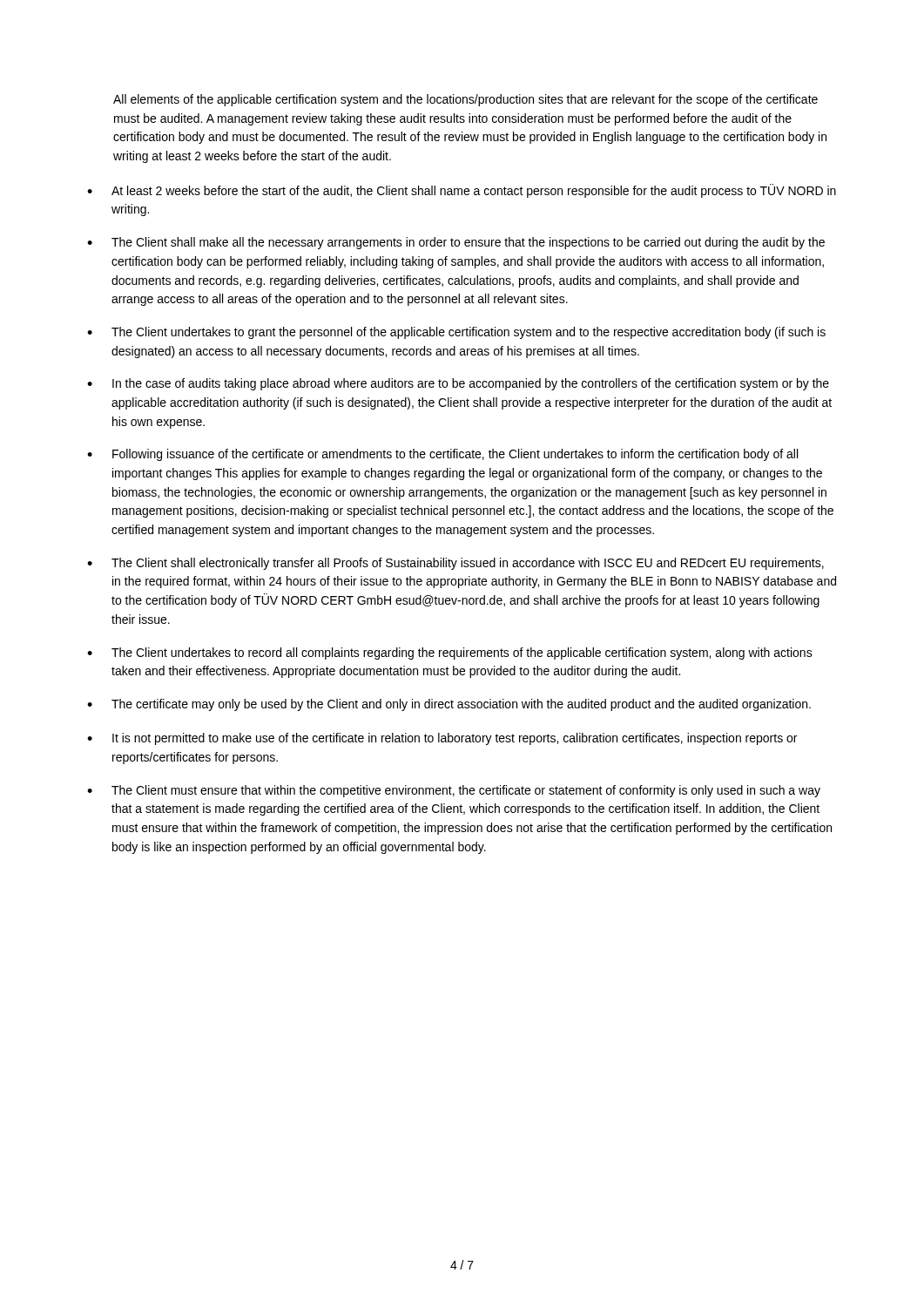This screenshot has height=1307, width=924.
Task: Click the passage that begins "• It is"
Action: tap(462, 748)
